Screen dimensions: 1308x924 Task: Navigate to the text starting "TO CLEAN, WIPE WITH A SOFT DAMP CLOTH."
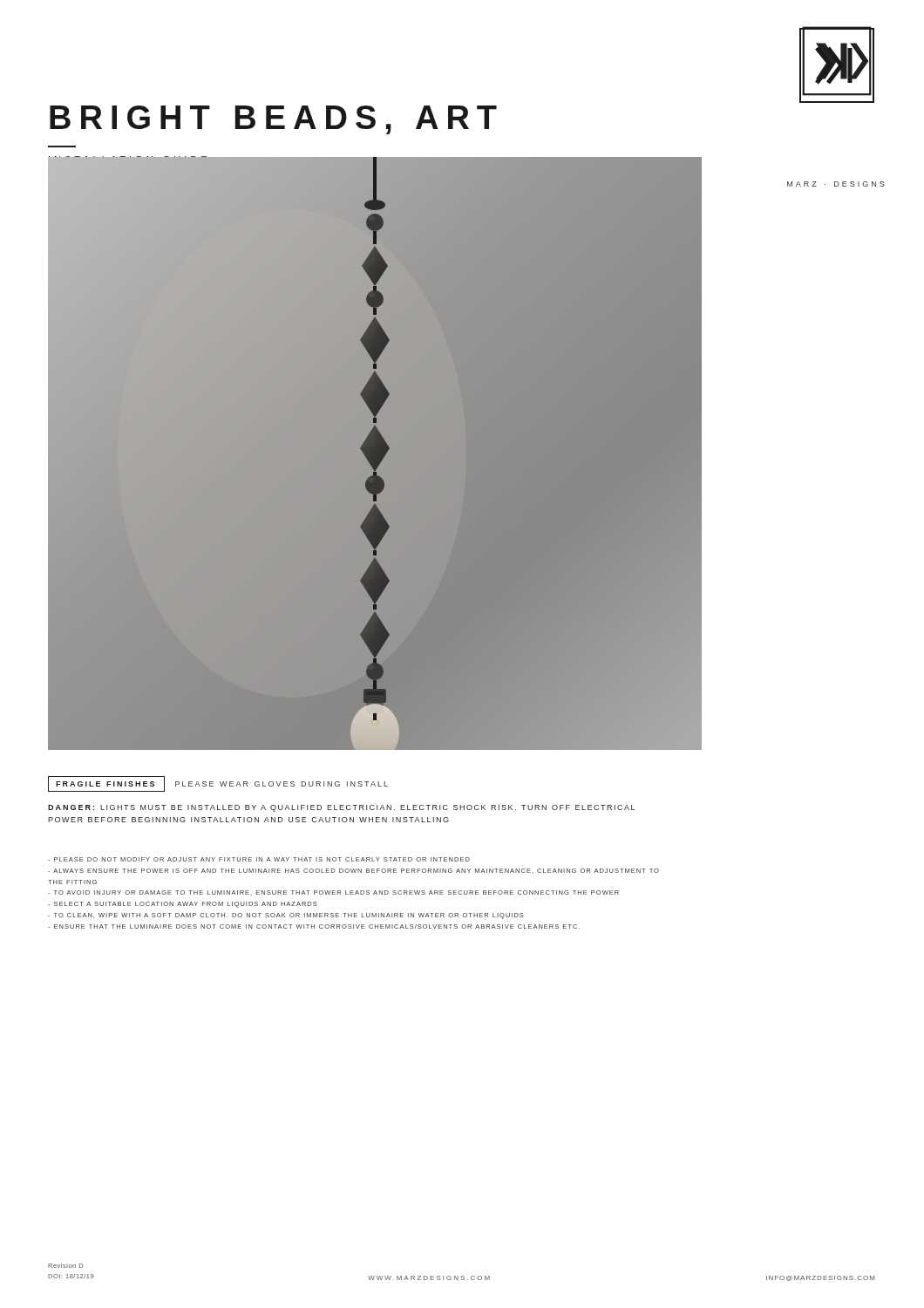tap(286, 915)
